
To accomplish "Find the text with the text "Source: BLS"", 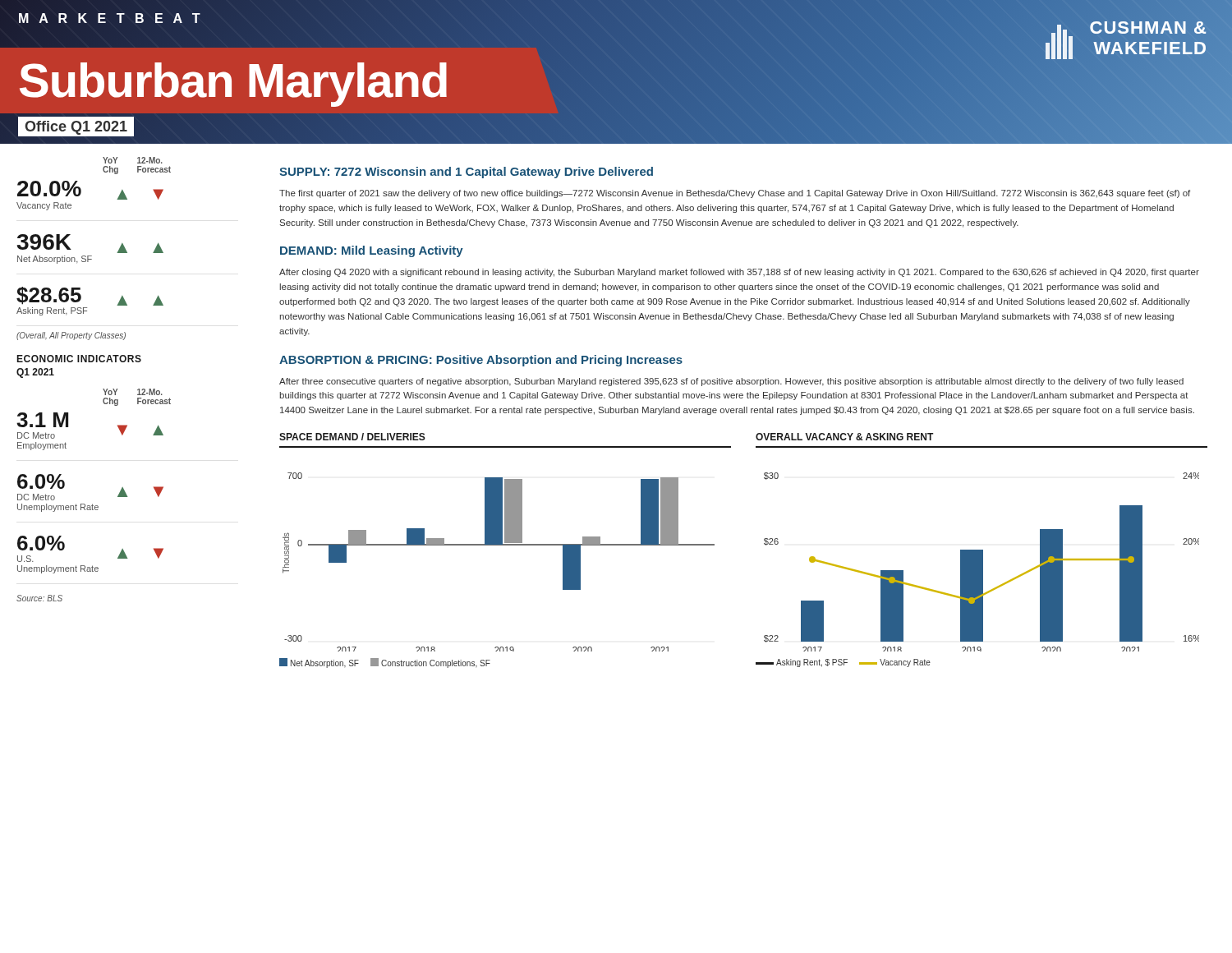I will click(x=39, y=599).
